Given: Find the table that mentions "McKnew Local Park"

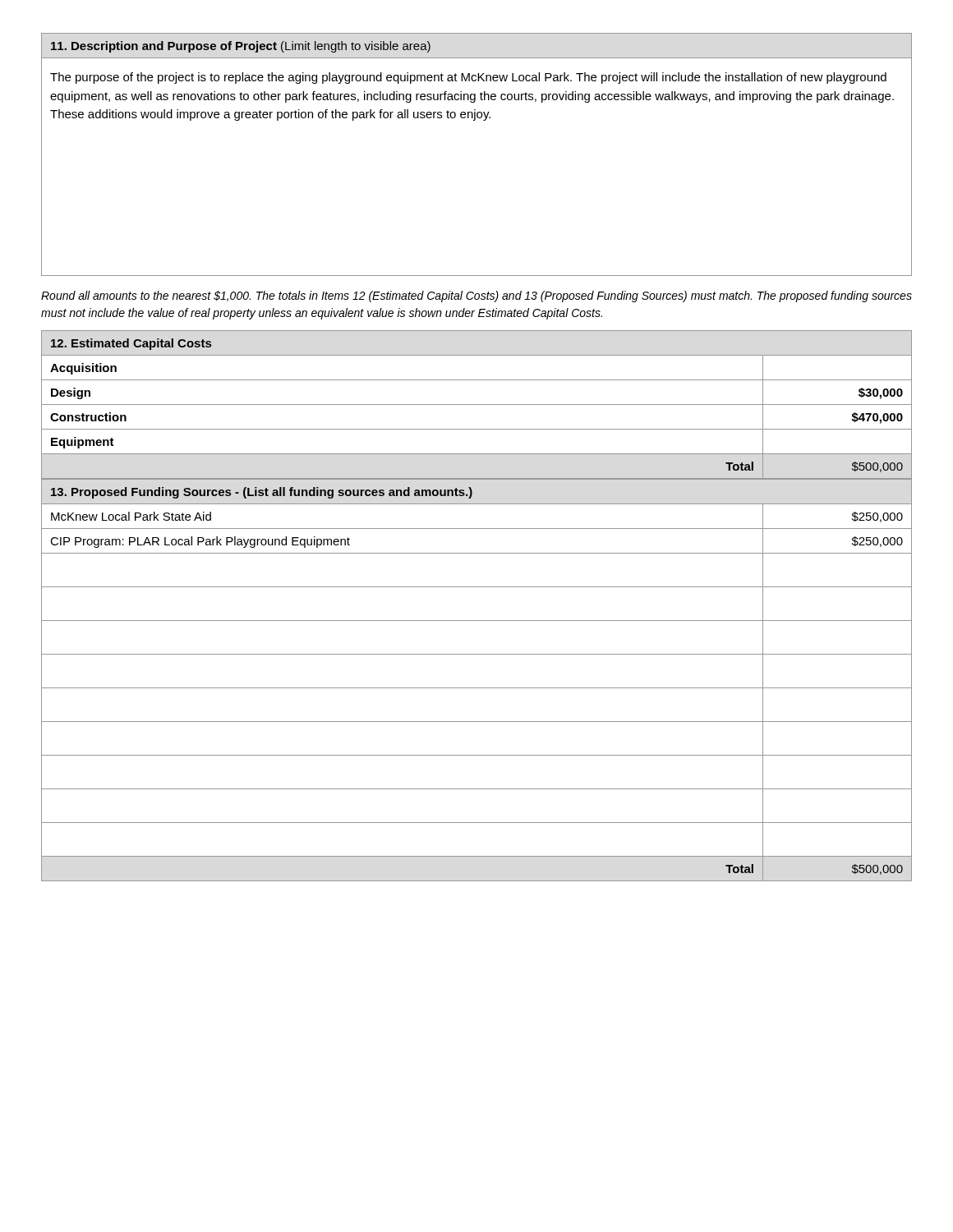Looking at the screenshot, I should coord(476,680).
